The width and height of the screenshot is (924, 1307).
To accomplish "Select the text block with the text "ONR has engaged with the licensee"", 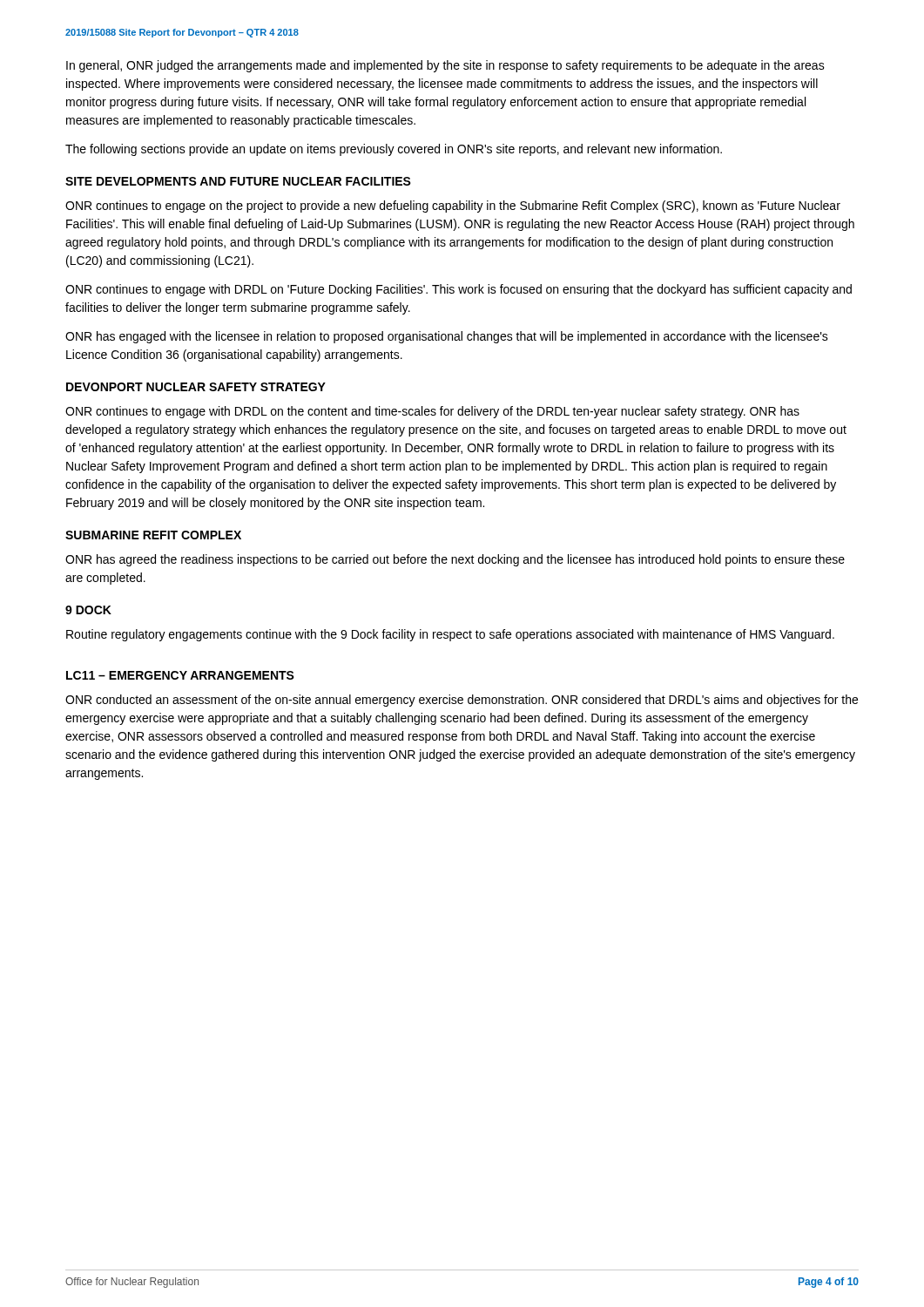I will point(462,346).
